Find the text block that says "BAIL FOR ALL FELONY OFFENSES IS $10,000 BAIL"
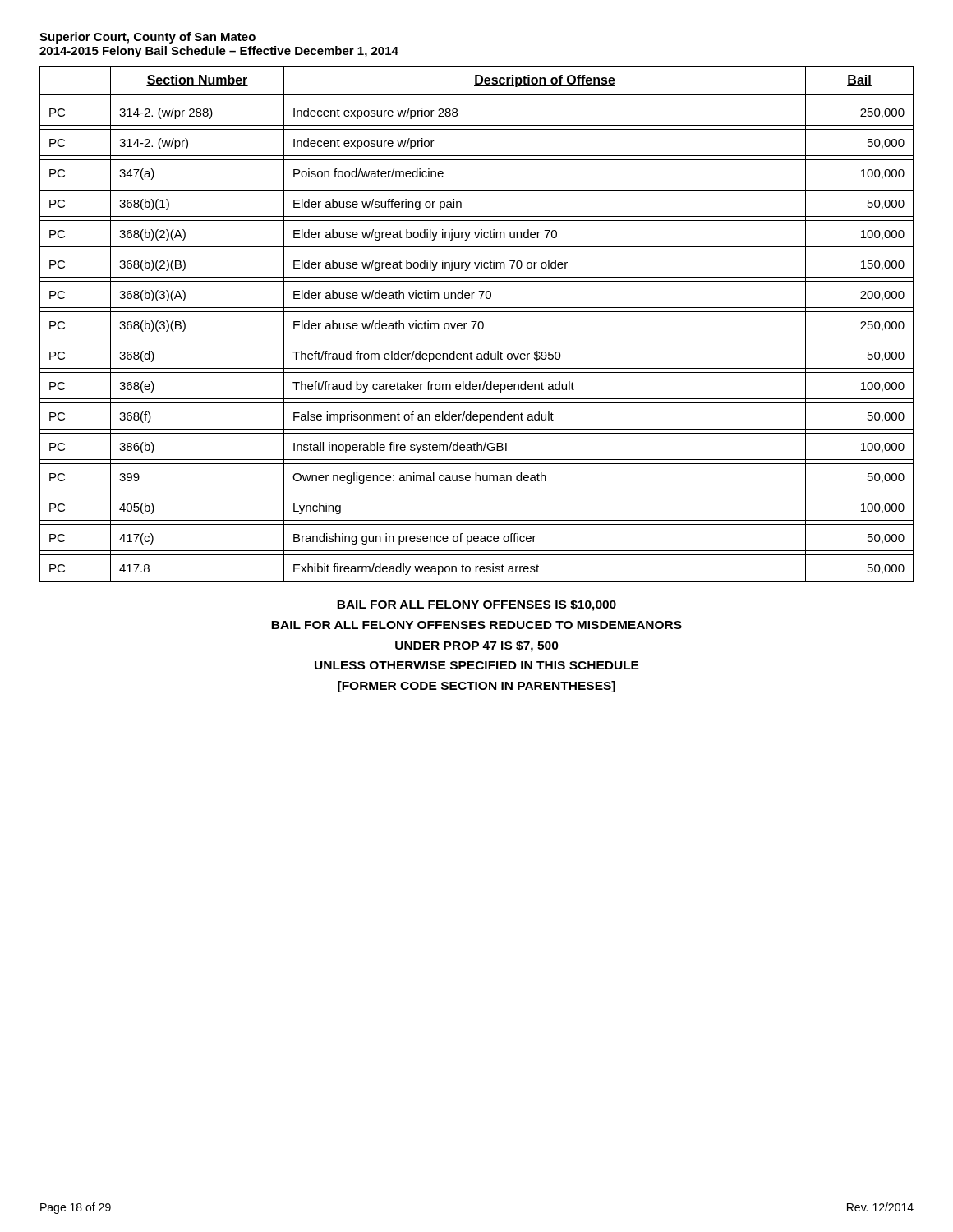Image resolution: width=953 pixels, height=1232 pixels. pos(476,645)
